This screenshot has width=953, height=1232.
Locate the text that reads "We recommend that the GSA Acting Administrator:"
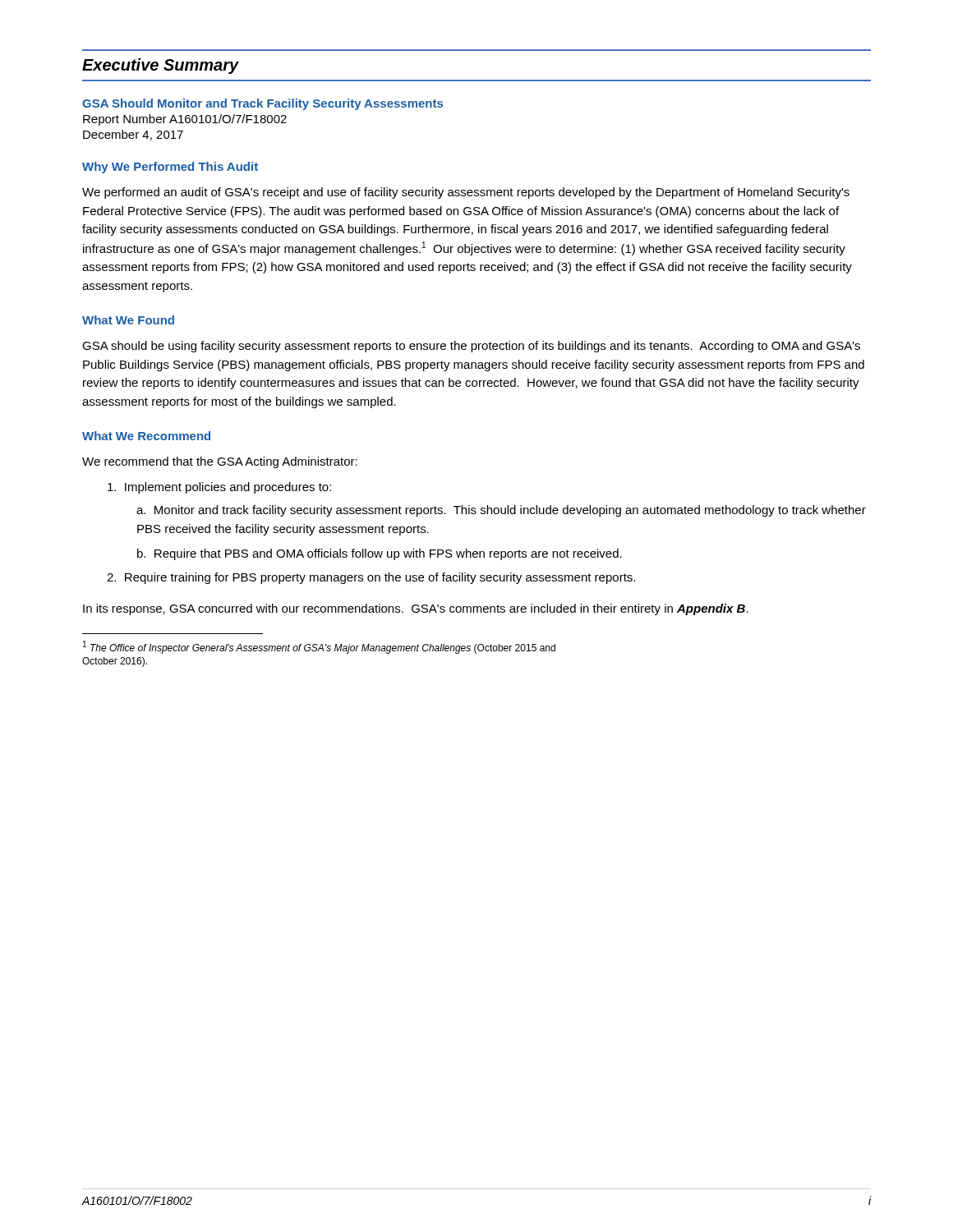coord(220,461)
